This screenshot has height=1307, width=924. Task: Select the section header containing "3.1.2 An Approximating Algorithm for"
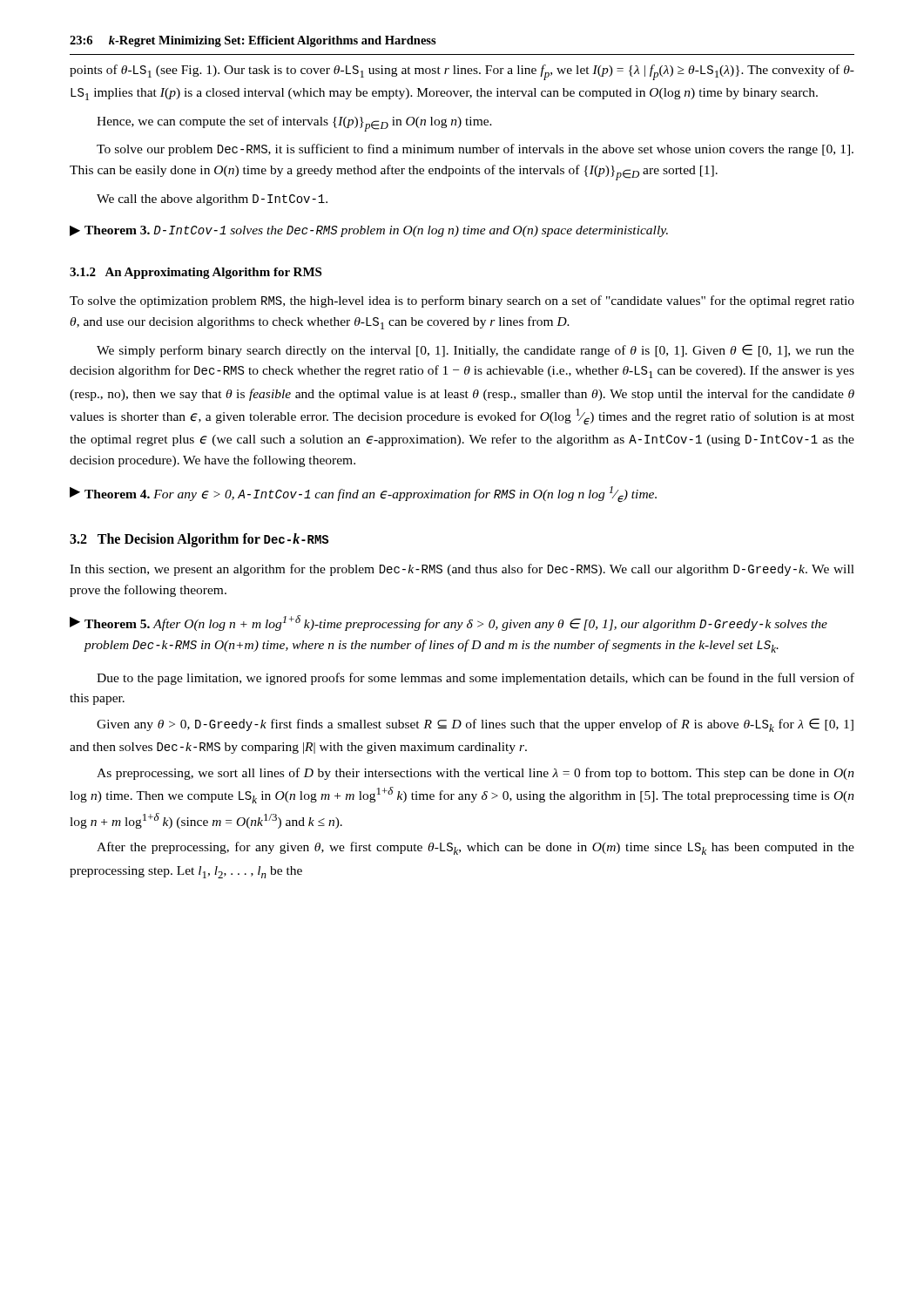(x=196, y=272)
